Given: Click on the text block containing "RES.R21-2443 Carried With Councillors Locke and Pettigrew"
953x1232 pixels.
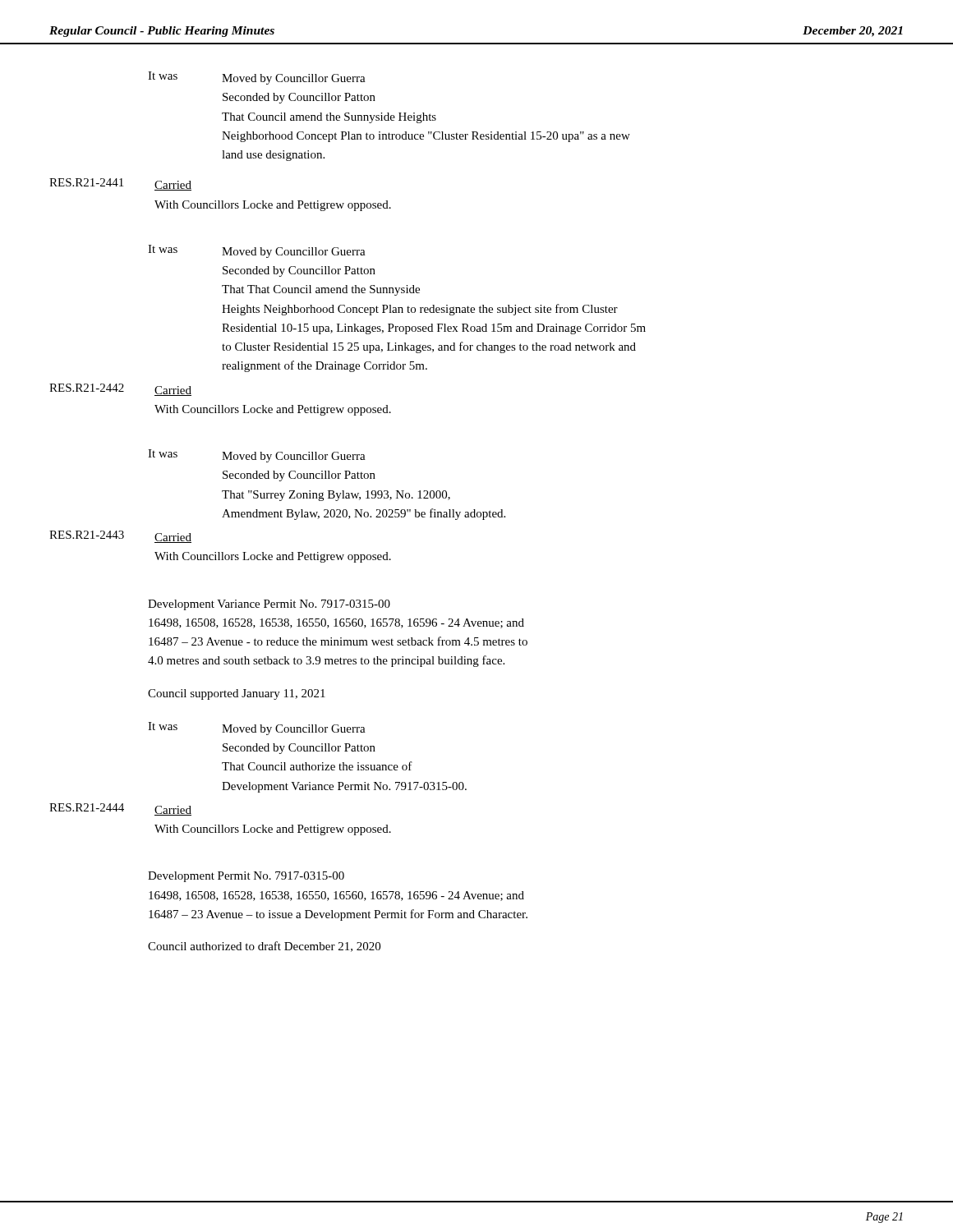Looking at the screenshot, I should click(120, 537).
